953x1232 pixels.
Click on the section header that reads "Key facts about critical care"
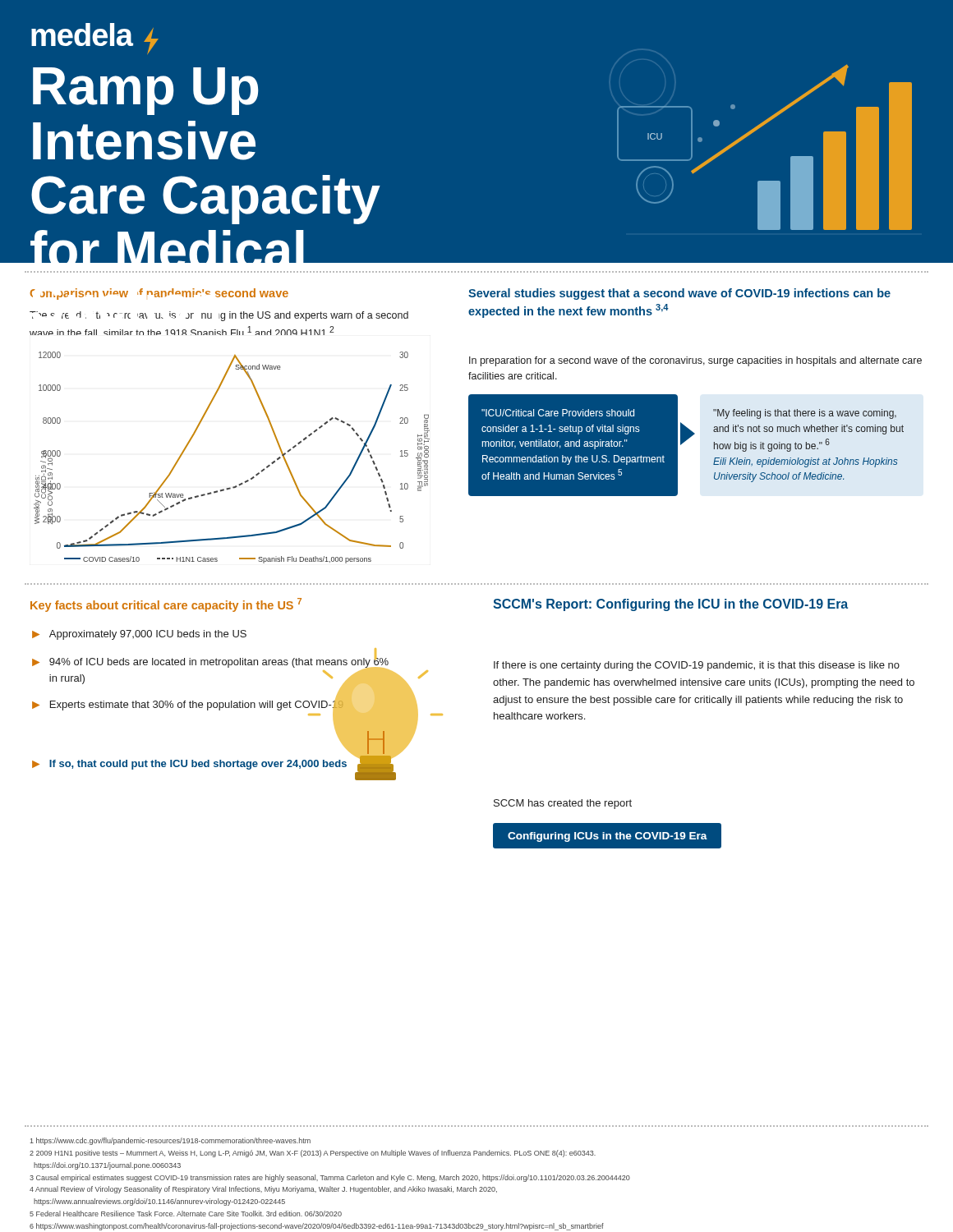[166, 604]
